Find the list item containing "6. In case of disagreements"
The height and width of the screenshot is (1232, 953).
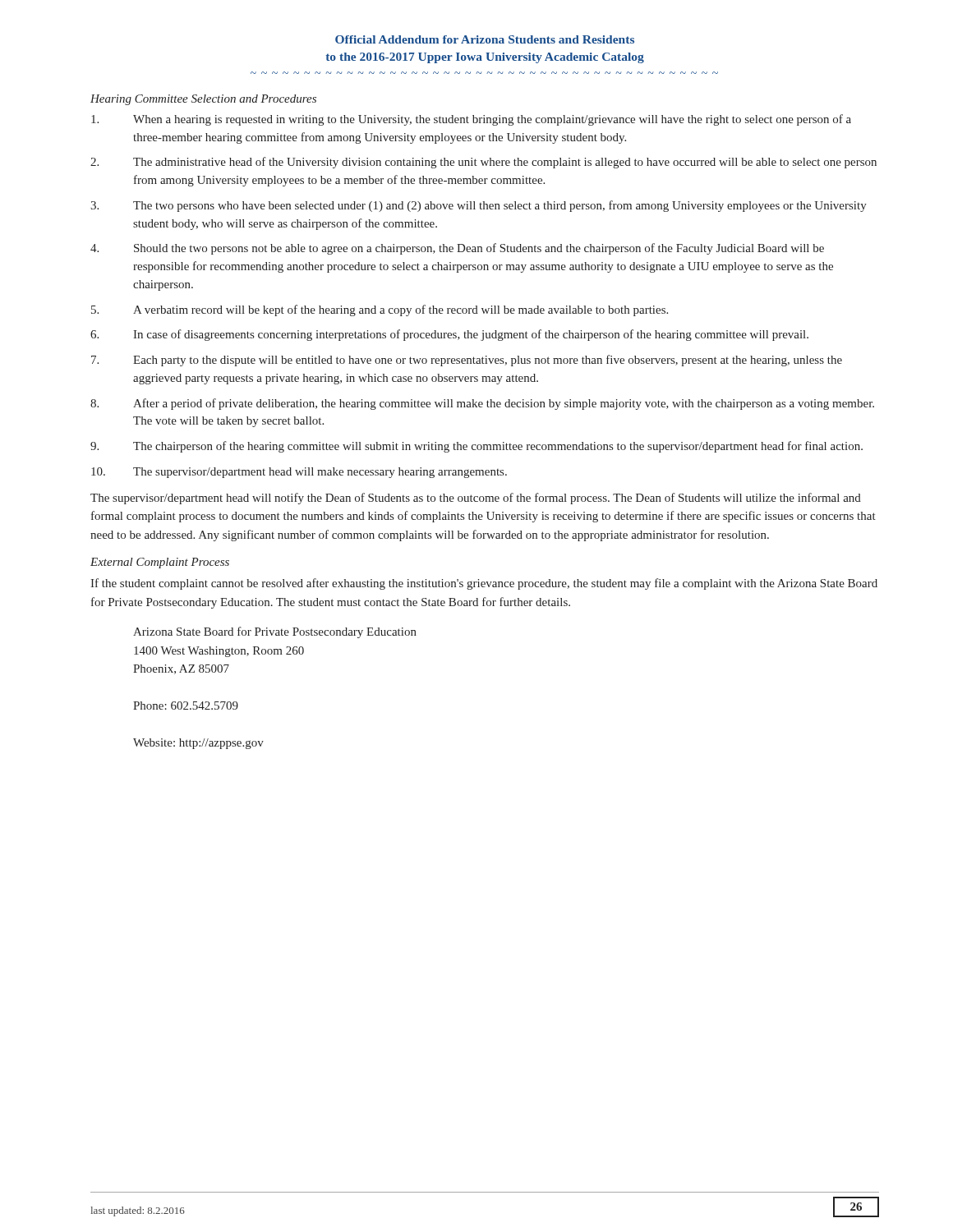click(485, 335)
